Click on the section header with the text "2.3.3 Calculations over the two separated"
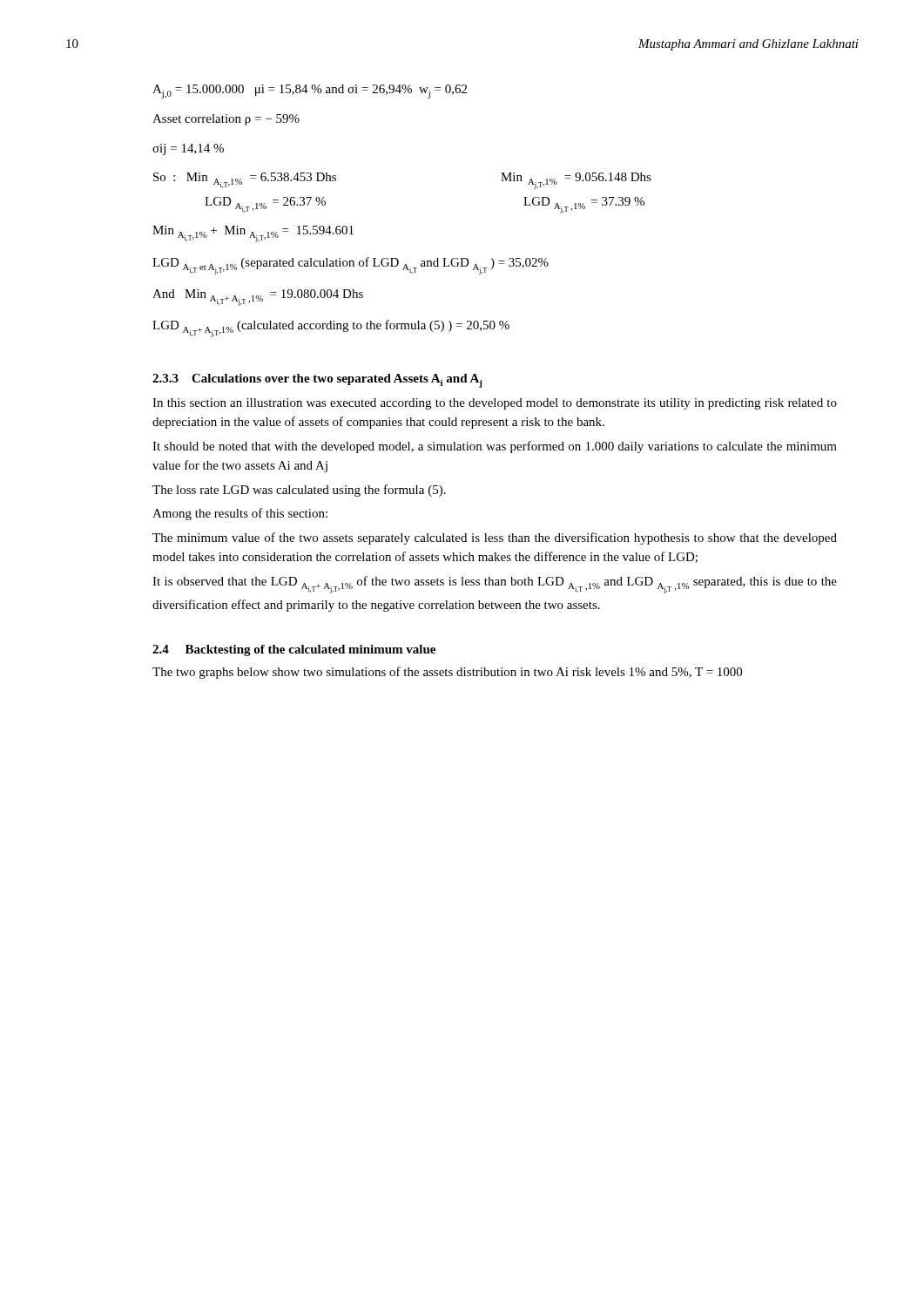The height and width of the screenshot is (1307, 924). pyautogui.click(x=317, y=379)
